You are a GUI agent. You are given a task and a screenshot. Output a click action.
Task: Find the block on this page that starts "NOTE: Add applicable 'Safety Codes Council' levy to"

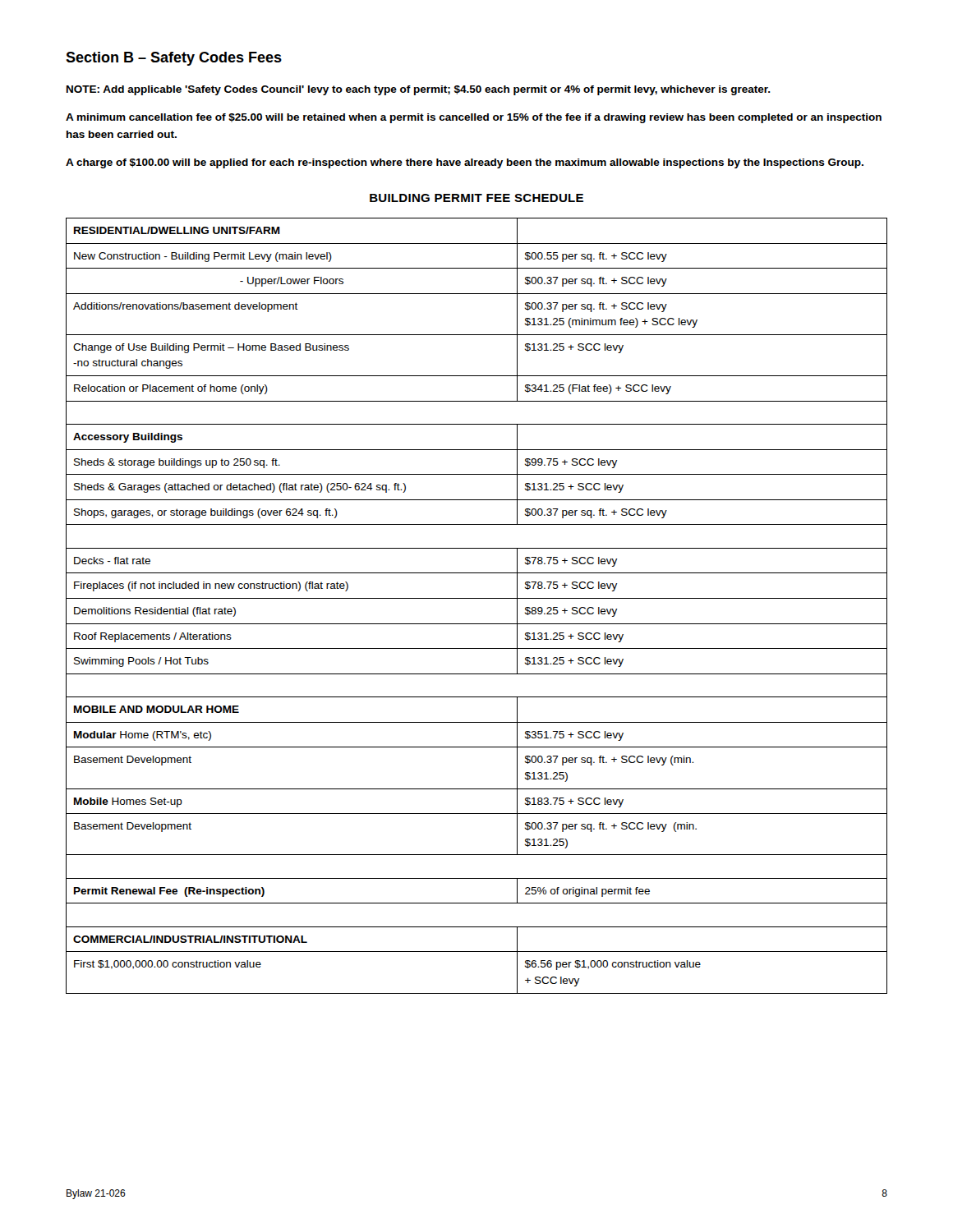[x=418, y=89]
